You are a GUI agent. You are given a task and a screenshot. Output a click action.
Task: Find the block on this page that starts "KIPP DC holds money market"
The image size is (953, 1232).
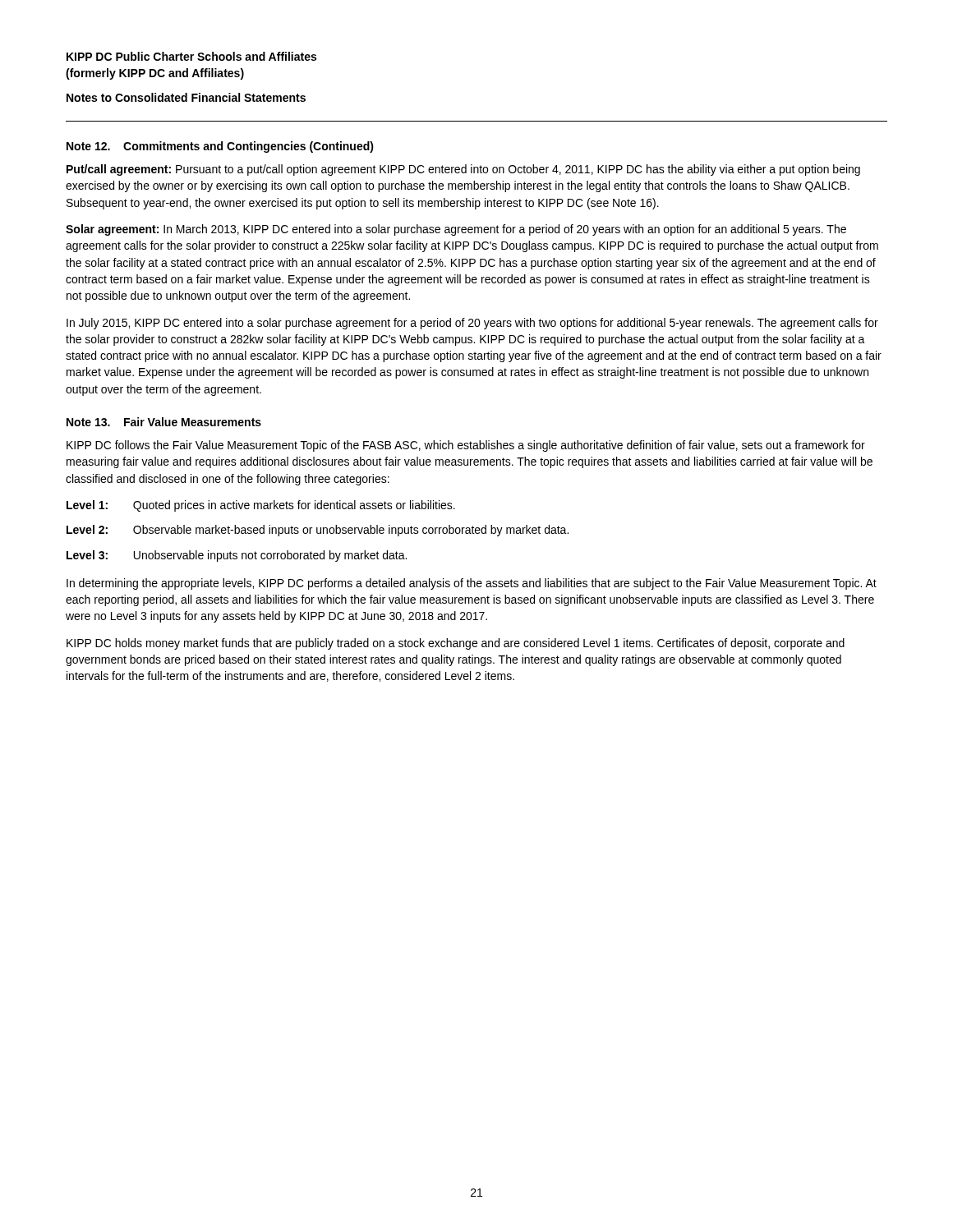(x=455, y=660)
